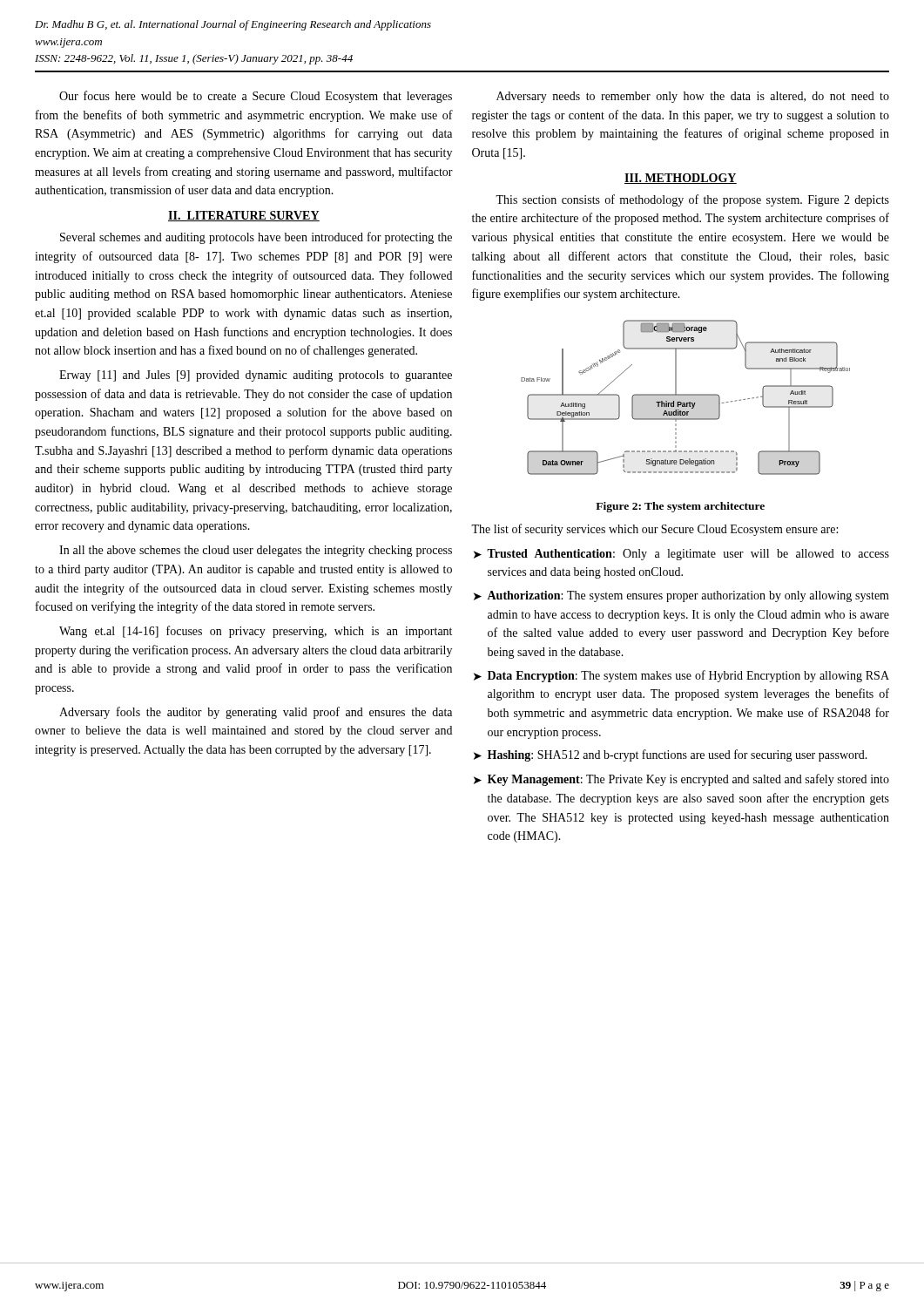Point to the passage starting "Wang et.al [14-16] focuses"

click(244, 660)
